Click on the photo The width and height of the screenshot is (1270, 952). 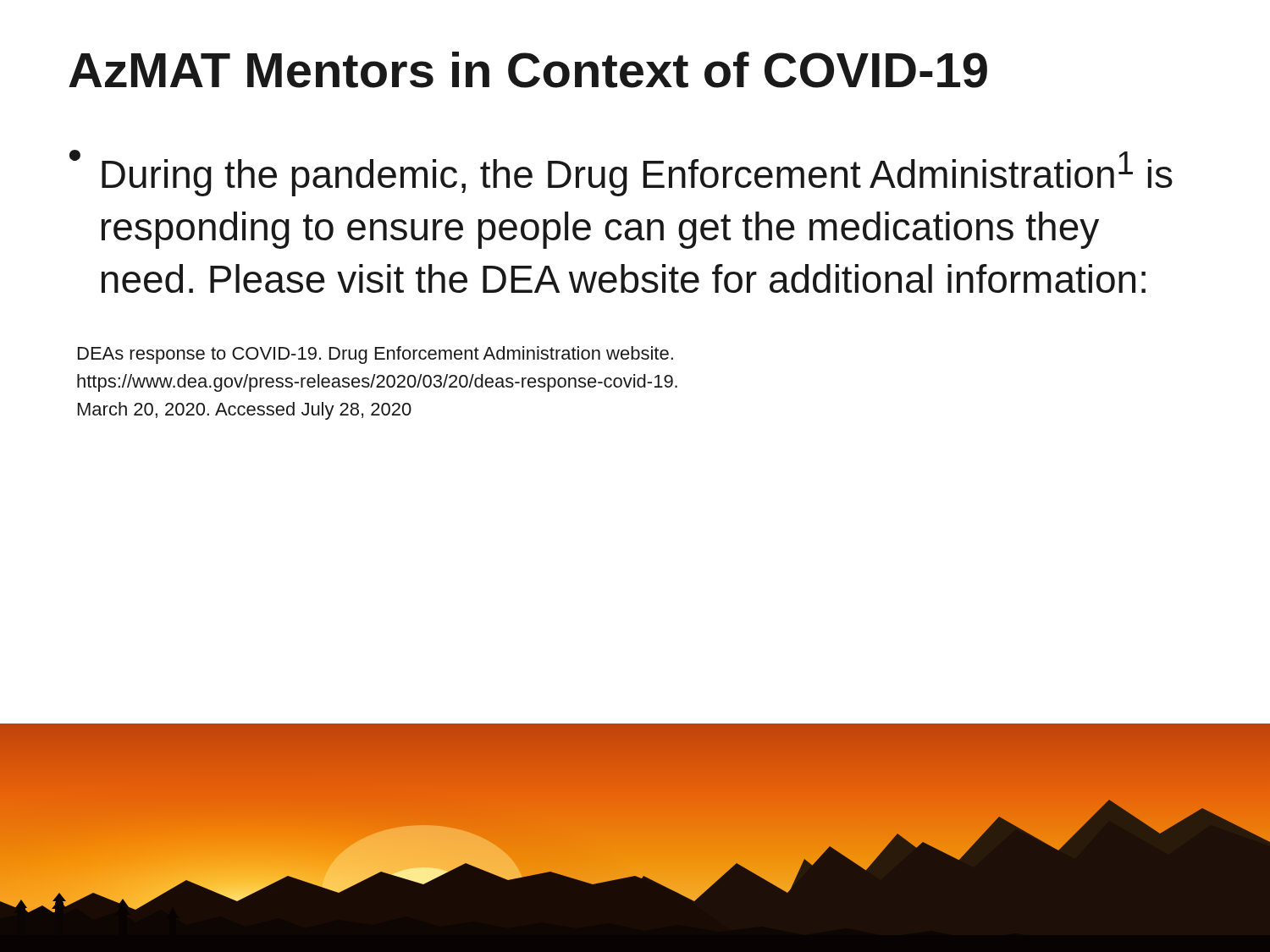point(635,838)
